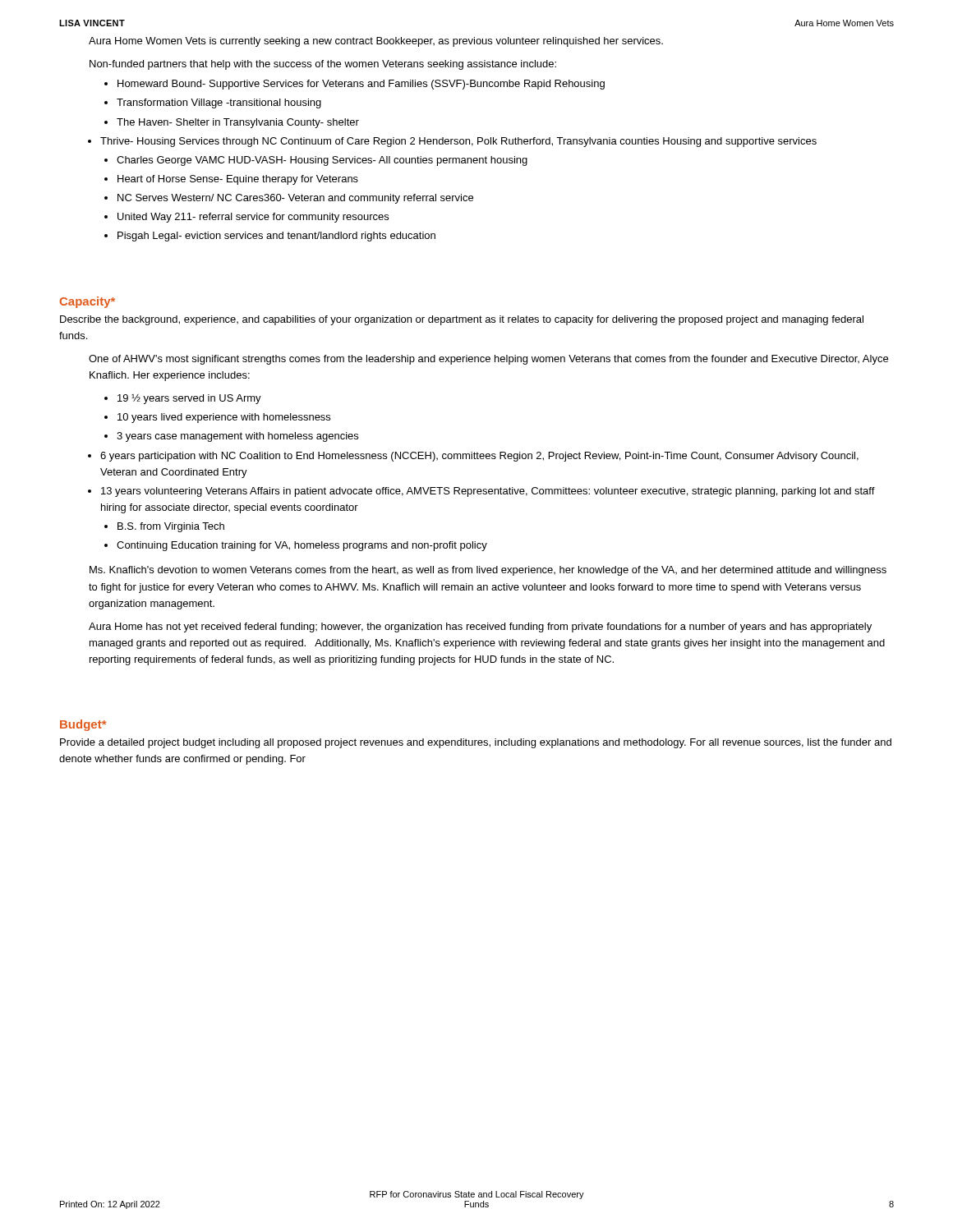
Task: Point to the block starting "13 years volunteering Veterans Affairs in"
Action: 487,499
